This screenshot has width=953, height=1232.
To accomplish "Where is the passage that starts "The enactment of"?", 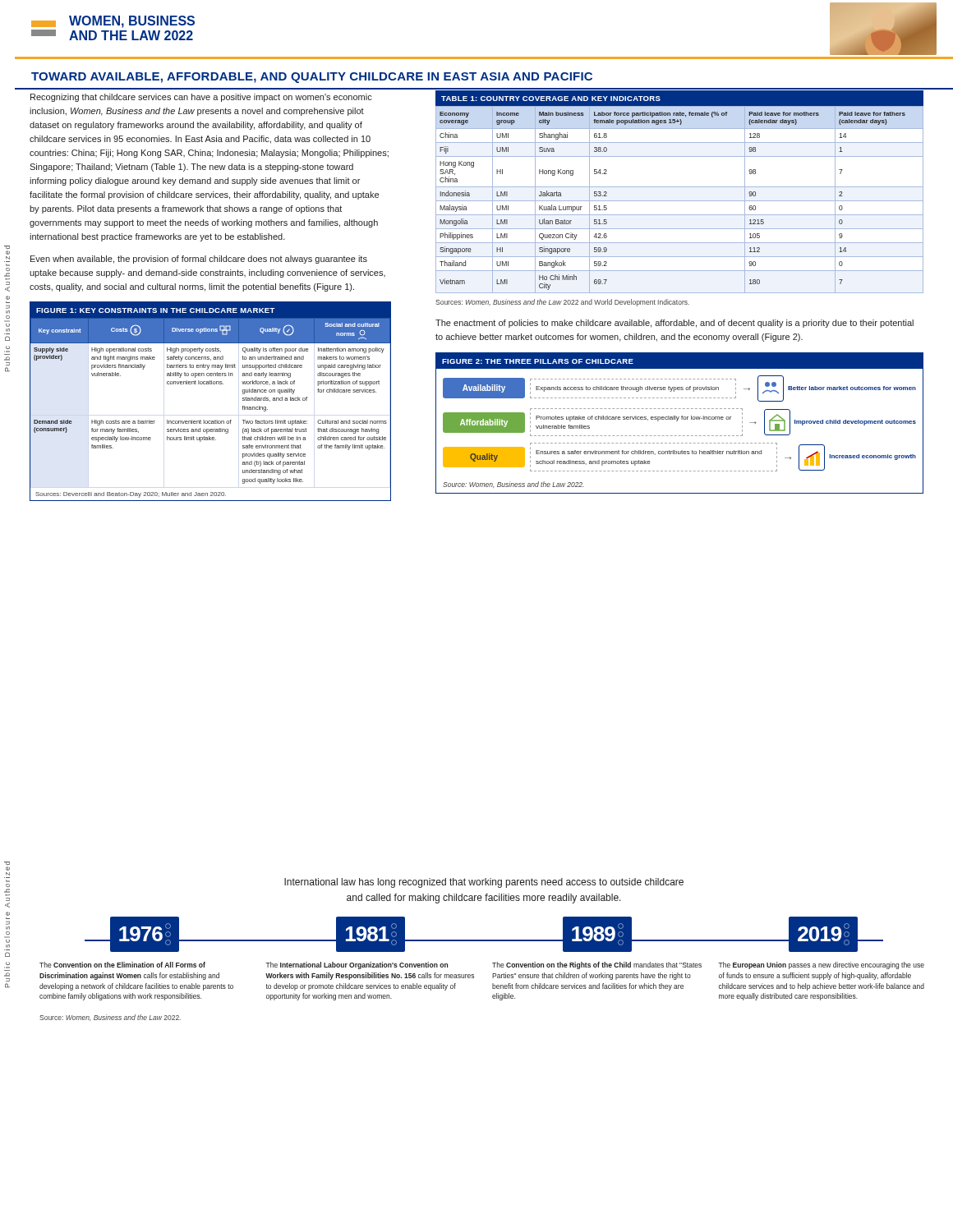I will (x=675, y=330).
